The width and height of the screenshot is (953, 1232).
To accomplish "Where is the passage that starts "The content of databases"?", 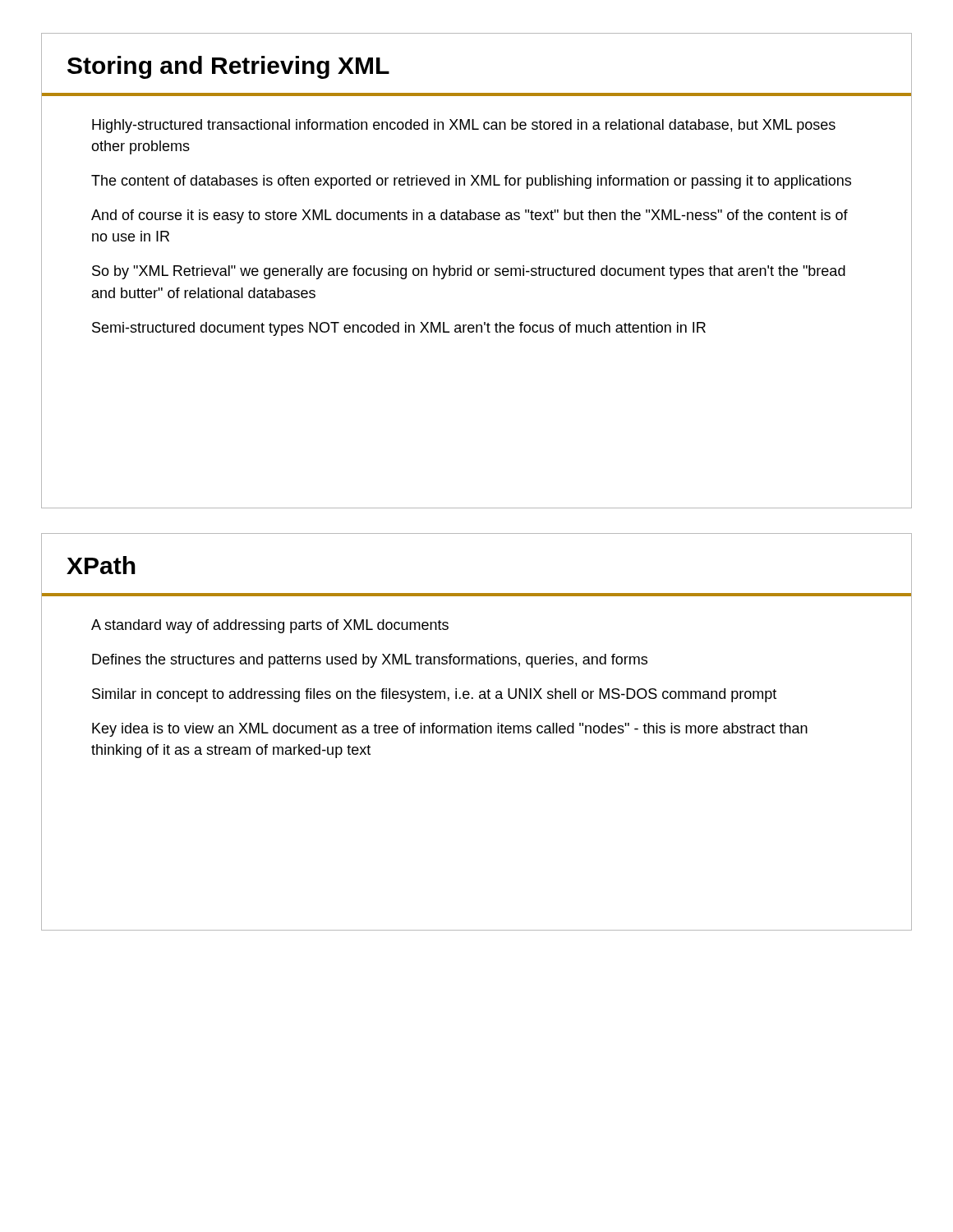I will point(471,181).
